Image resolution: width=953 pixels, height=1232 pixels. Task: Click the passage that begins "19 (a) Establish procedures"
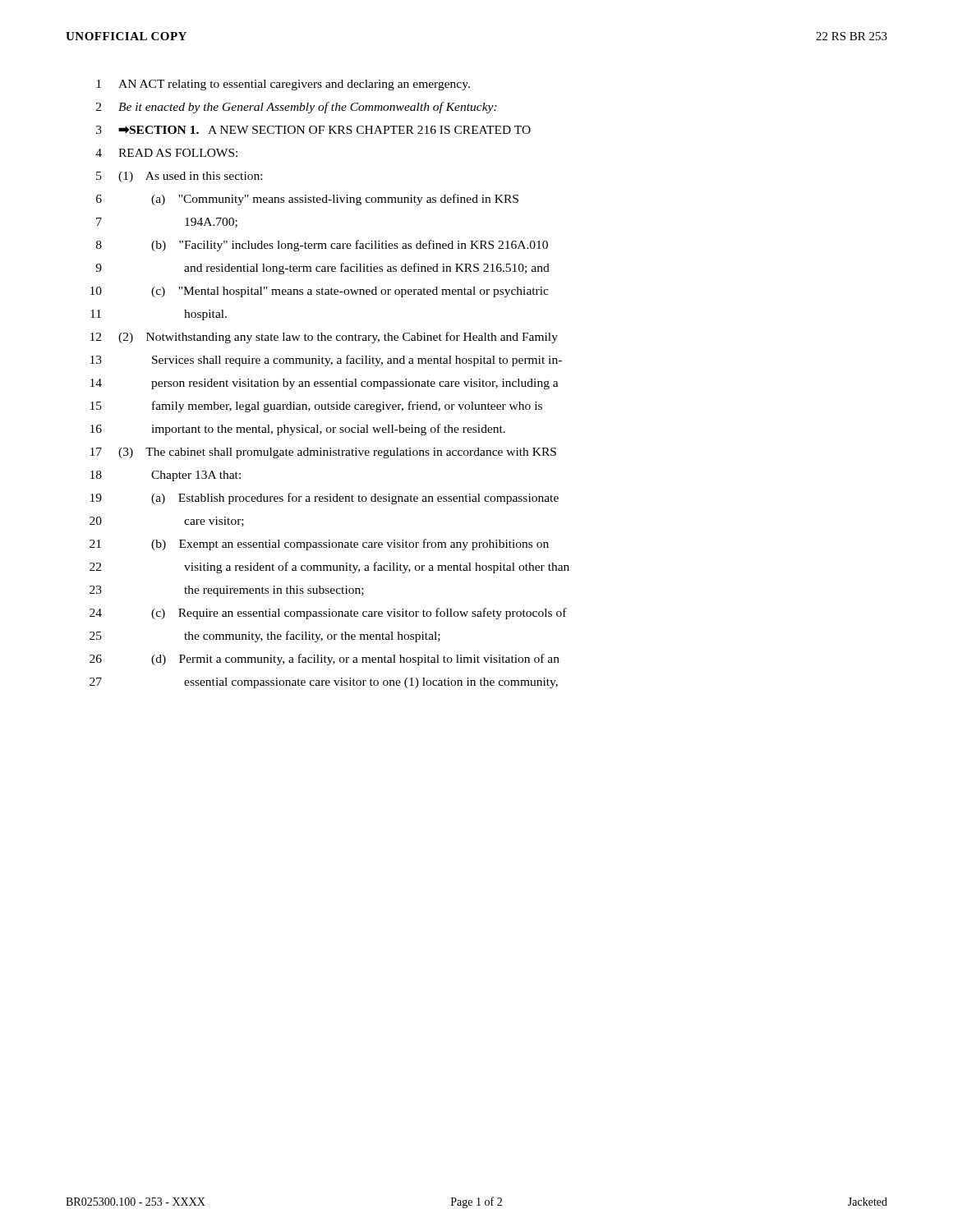pos(476,497)
